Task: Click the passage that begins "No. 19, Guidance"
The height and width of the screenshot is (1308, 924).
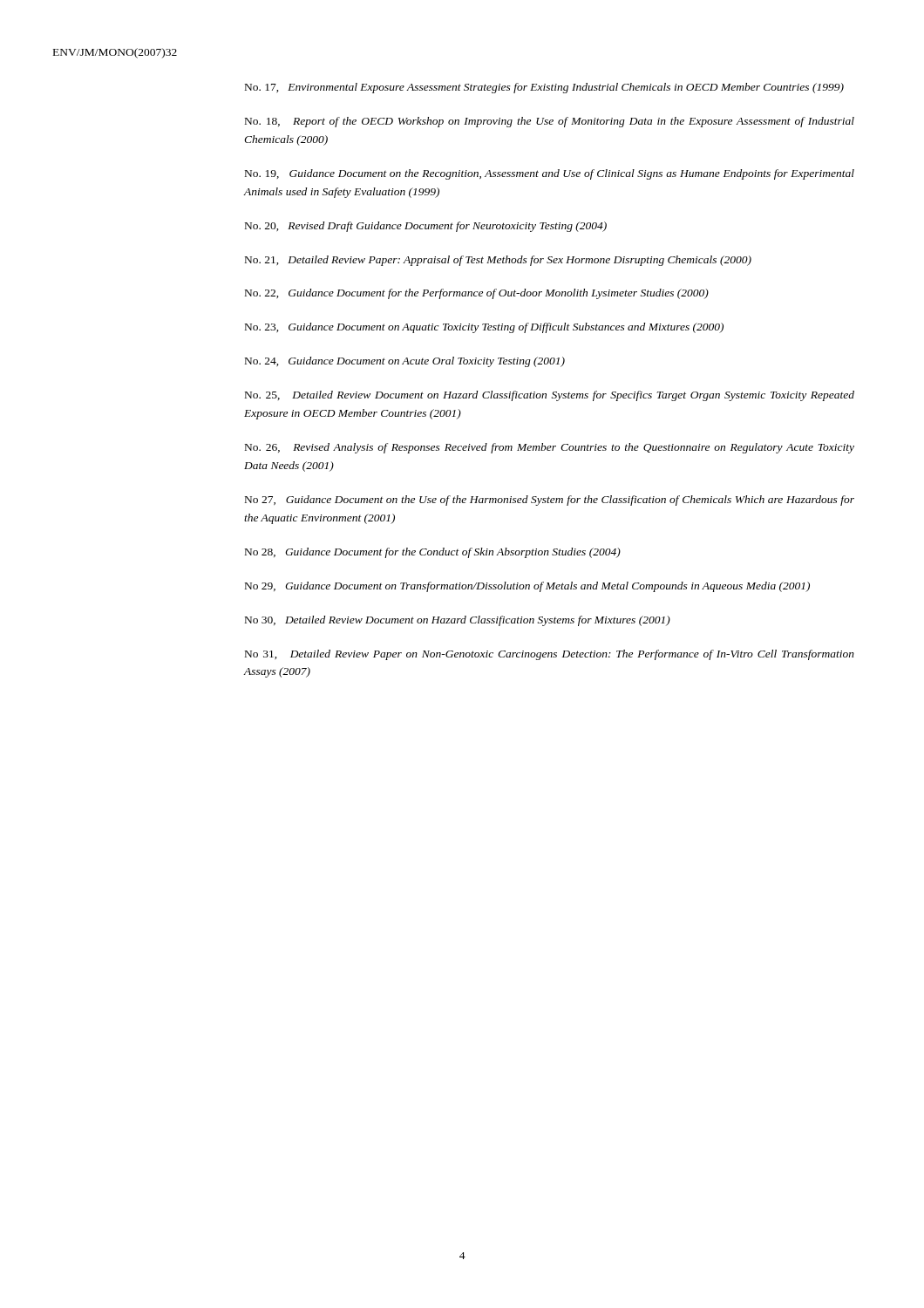Action: (x=549, y=182)
